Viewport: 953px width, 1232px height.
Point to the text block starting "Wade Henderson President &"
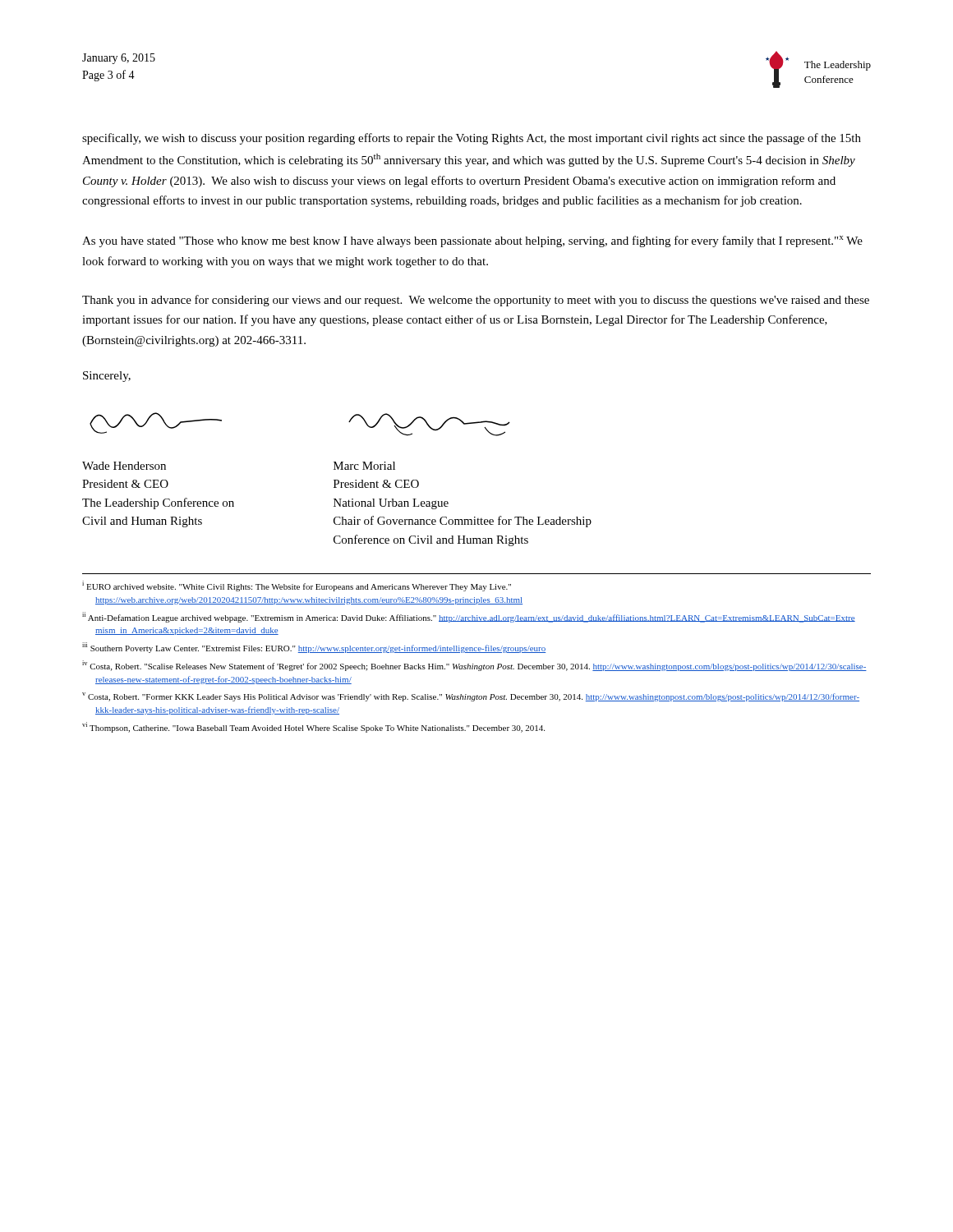pos(158,493)
